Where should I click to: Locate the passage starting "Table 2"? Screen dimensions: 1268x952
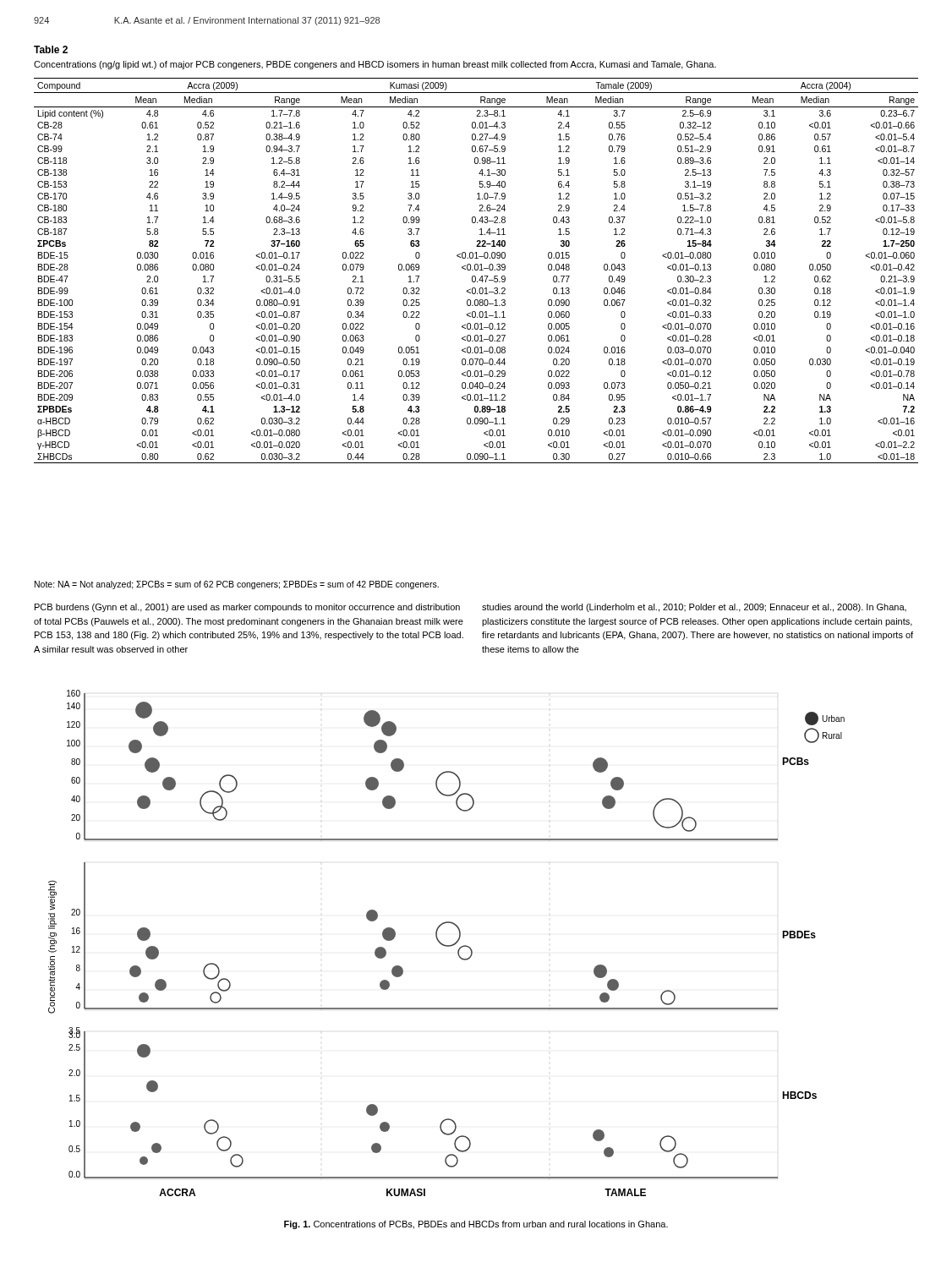pyautogui.click(x=51, y=50)
